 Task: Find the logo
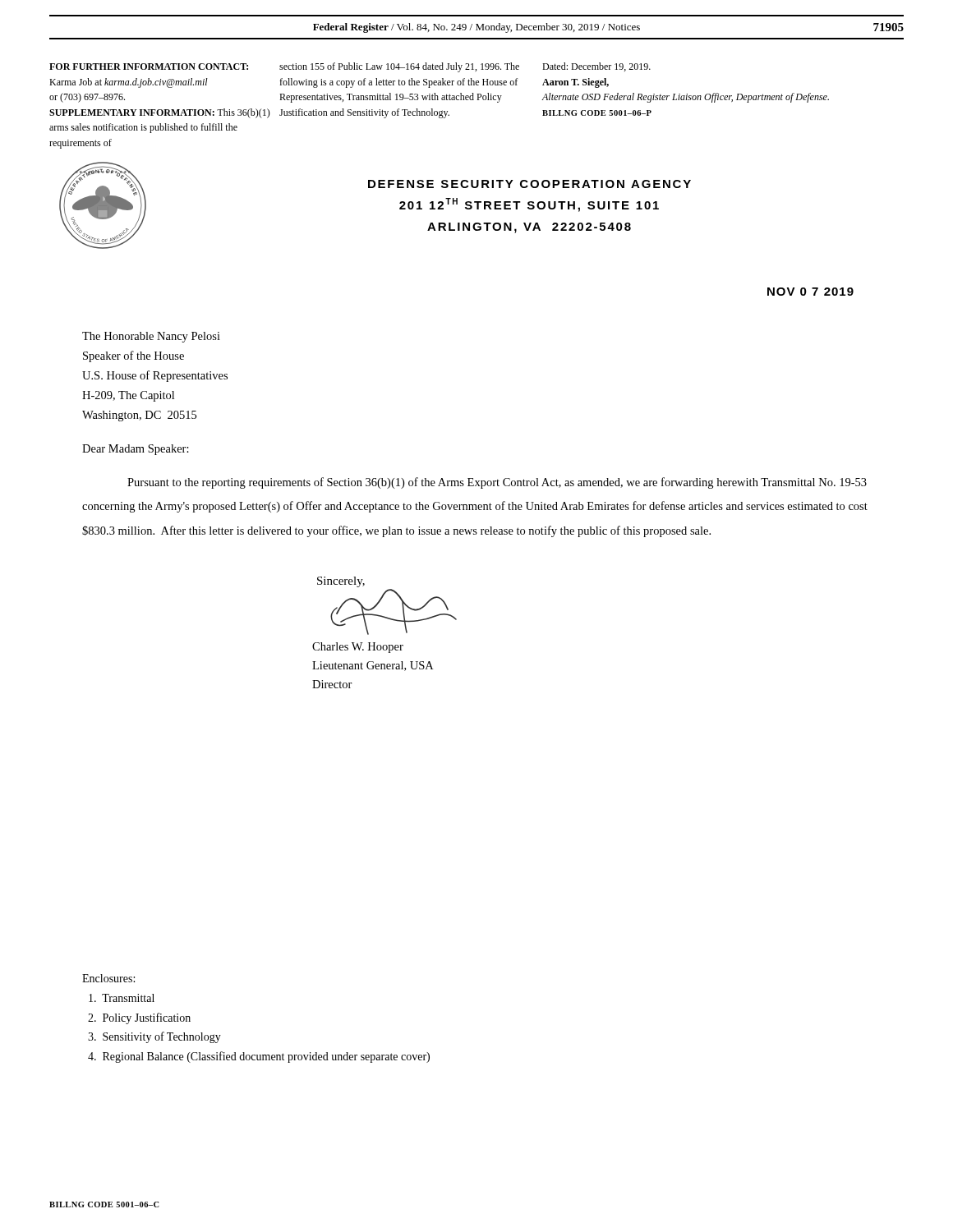[103, 205]
